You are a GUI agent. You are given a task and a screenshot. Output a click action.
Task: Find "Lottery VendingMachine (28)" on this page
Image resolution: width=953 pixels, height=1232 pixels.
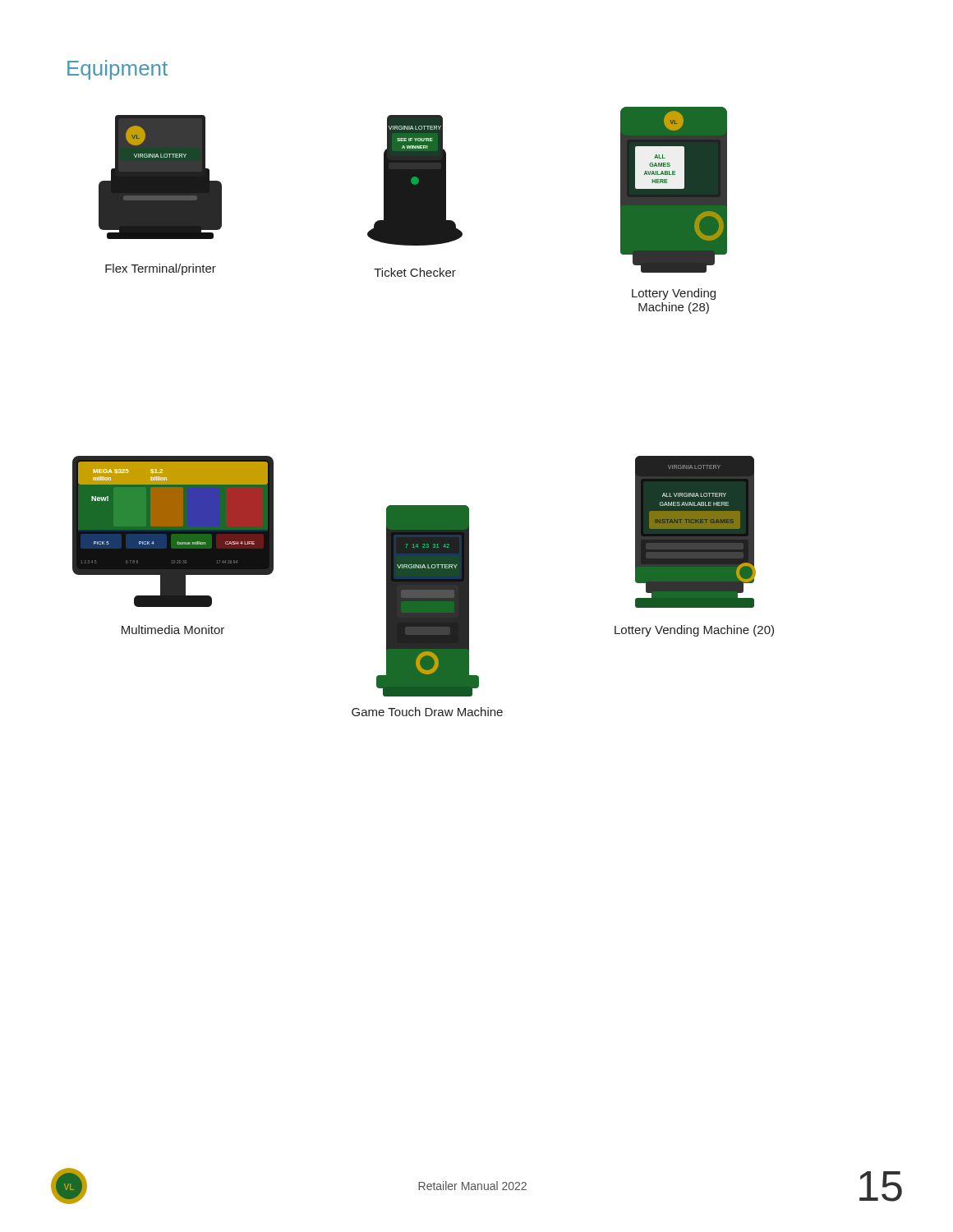(674, 300)
